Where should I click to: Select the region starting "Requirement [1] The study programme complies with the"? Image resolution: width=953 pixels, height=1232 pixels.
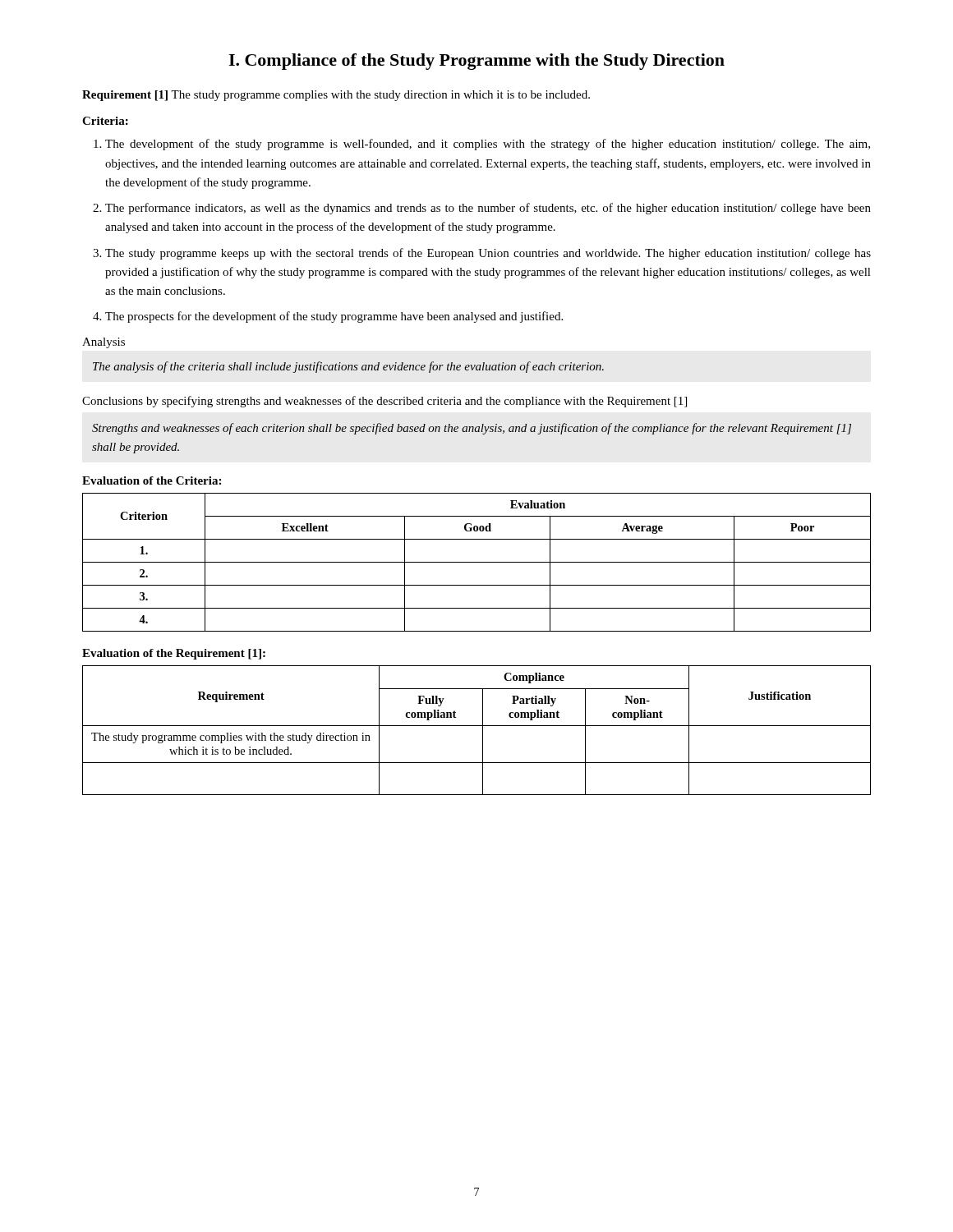coord(336,94)
